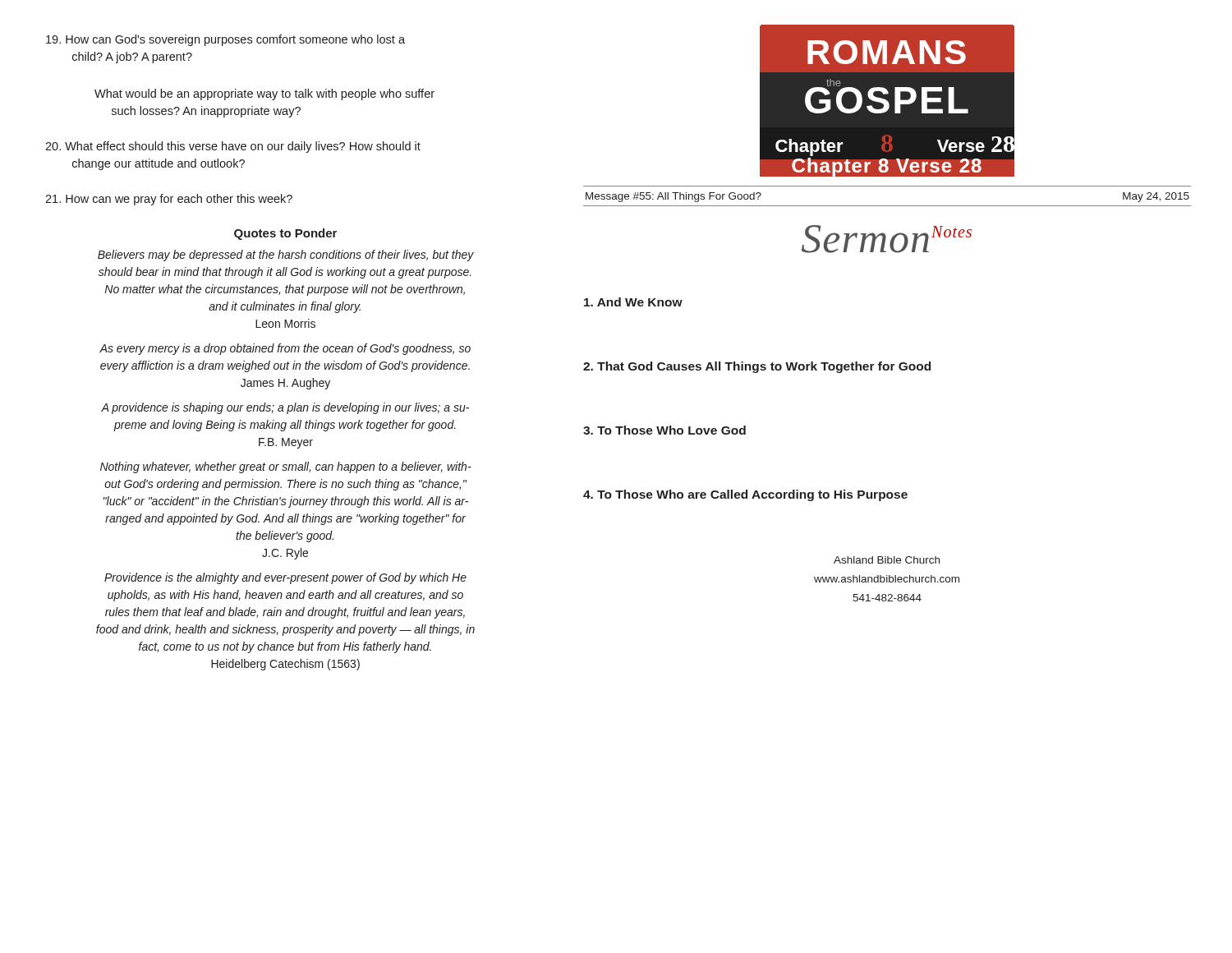Image resolution: width=1232 pixels, height=953 pixels.
Task: Find the text block containing "Providence is the almighty and"
Action: tap(285, 620)
